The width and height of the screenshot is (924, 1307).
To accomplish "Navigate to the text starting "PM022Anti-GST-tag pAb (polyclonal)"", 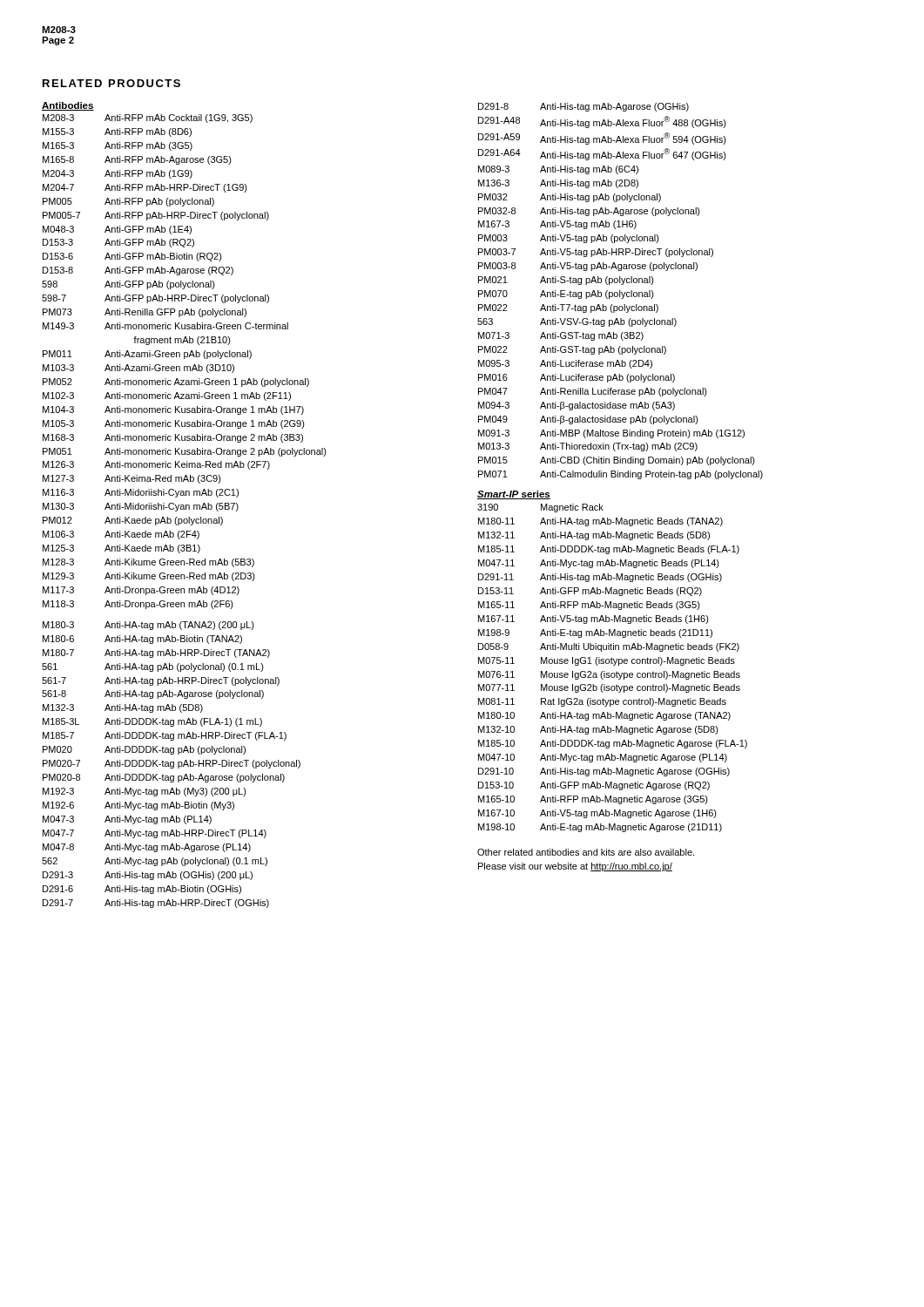I will pos(572,350).
